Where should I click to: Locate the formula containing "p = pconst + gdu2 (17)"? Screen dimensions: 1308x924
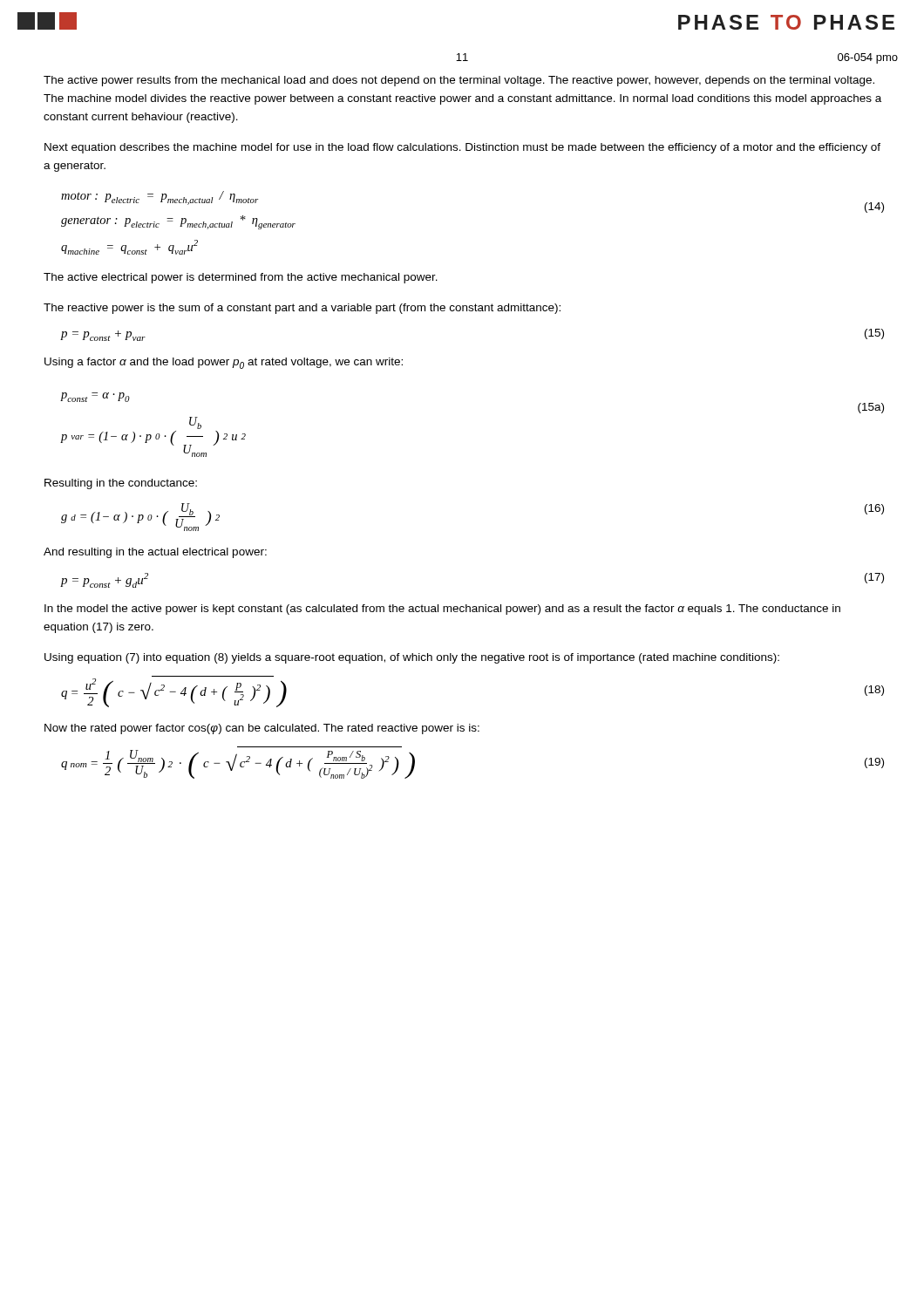click(95, 584)
